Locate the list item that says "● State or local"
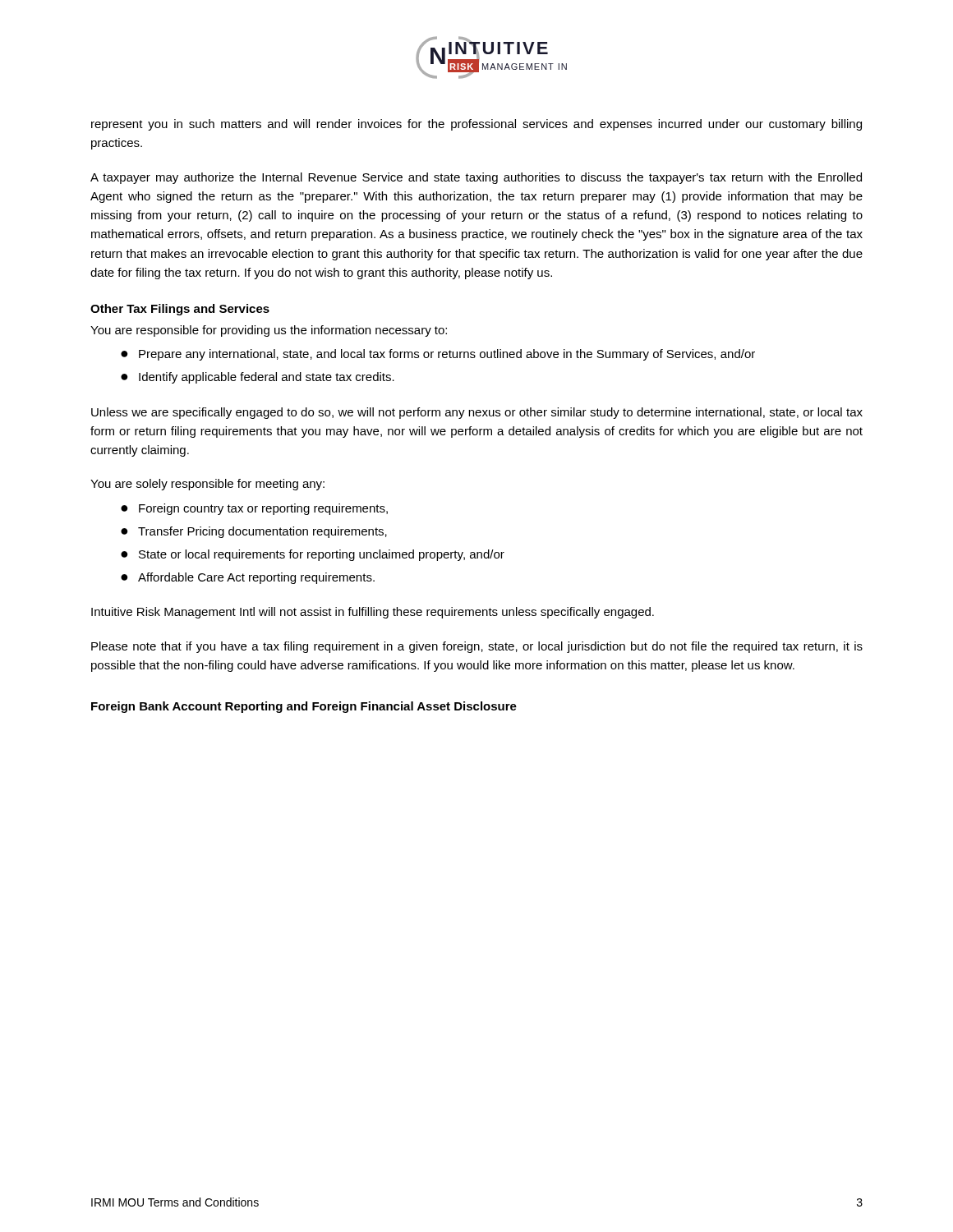This screenshot has height=1232, width=953. point(491,554)
